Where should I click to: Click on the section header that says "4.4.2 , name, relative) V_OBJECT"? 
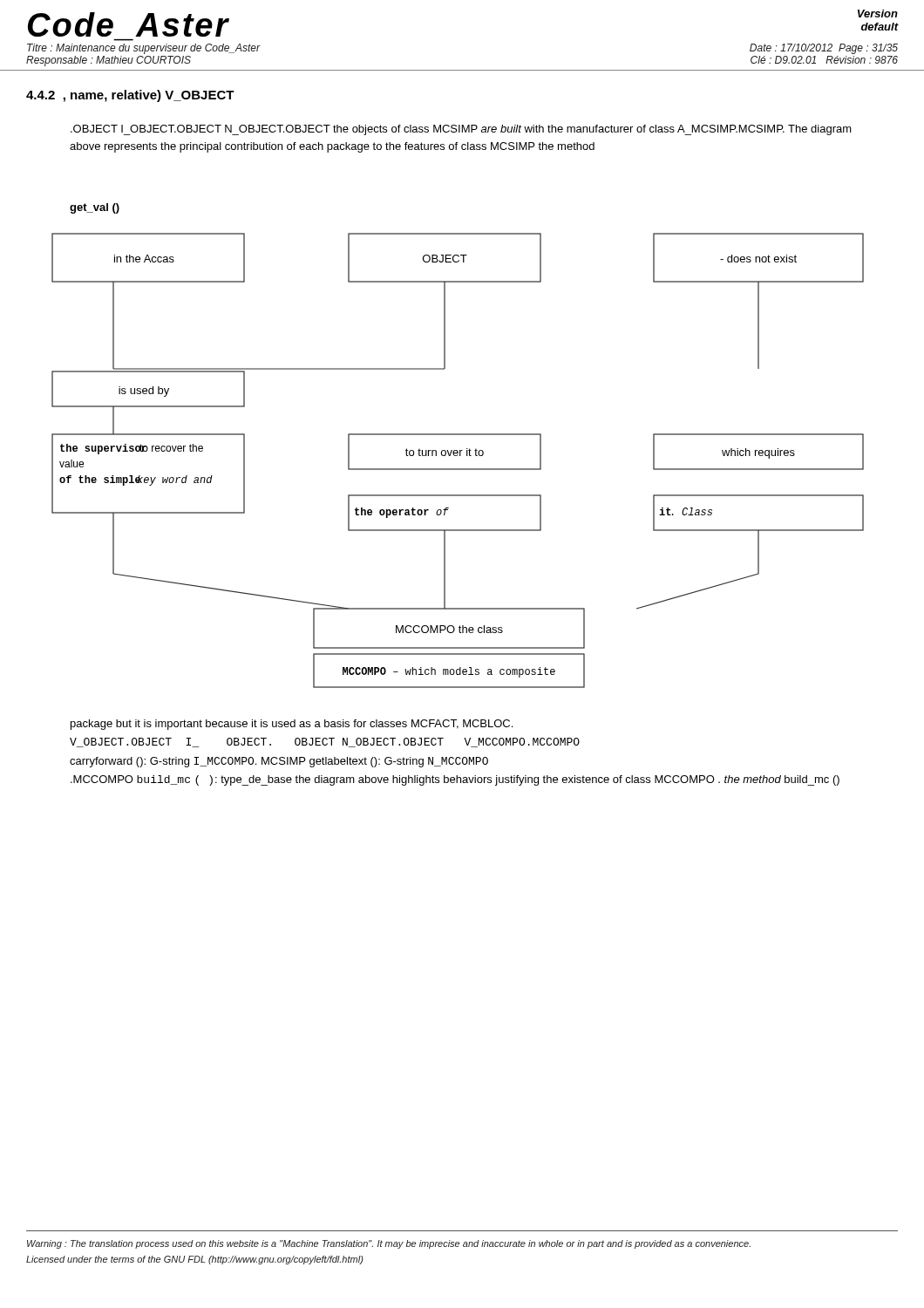coord(130,95)
